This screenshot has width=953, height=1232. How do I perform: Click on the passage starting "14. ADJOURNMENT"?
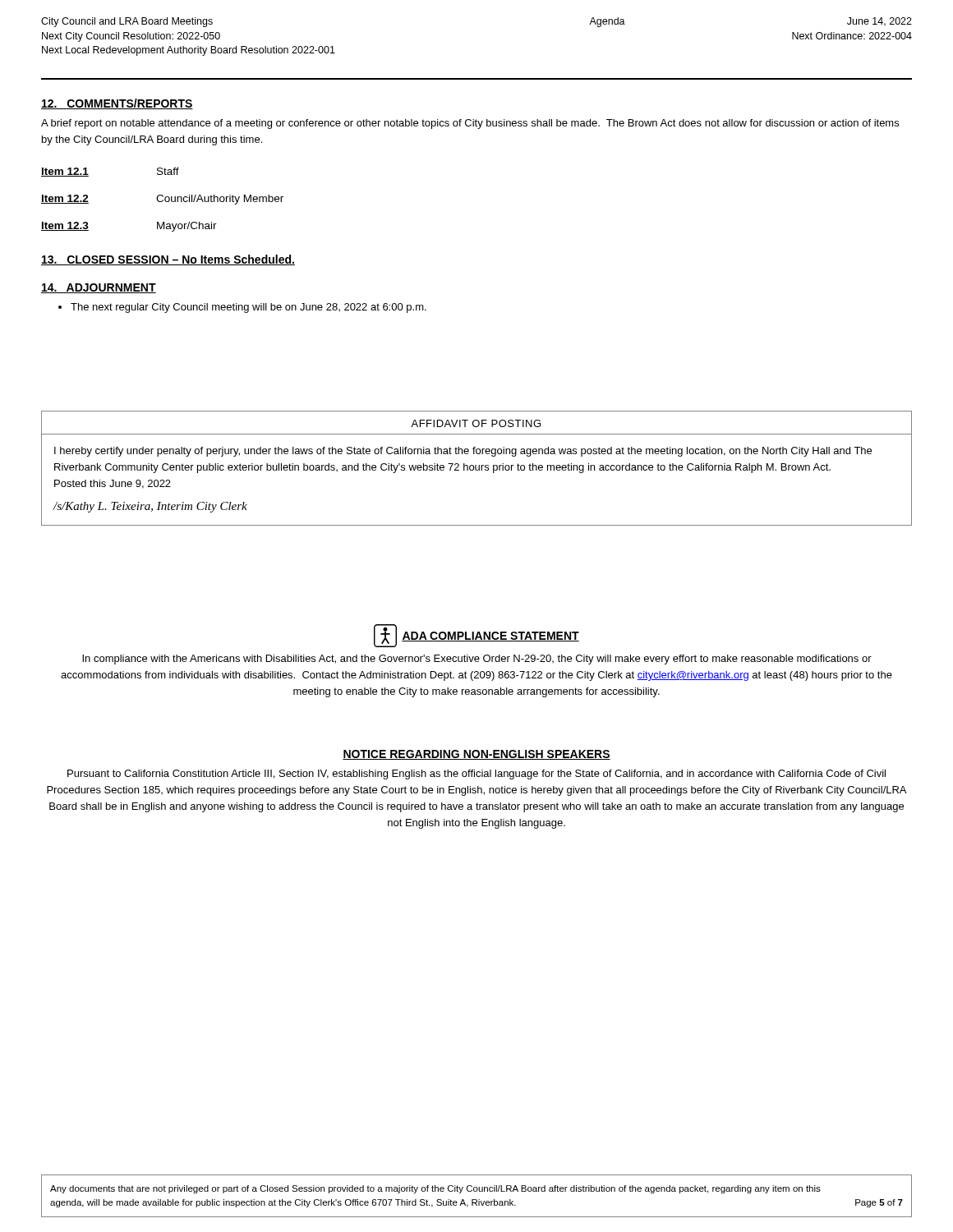[x=99, y=288]
